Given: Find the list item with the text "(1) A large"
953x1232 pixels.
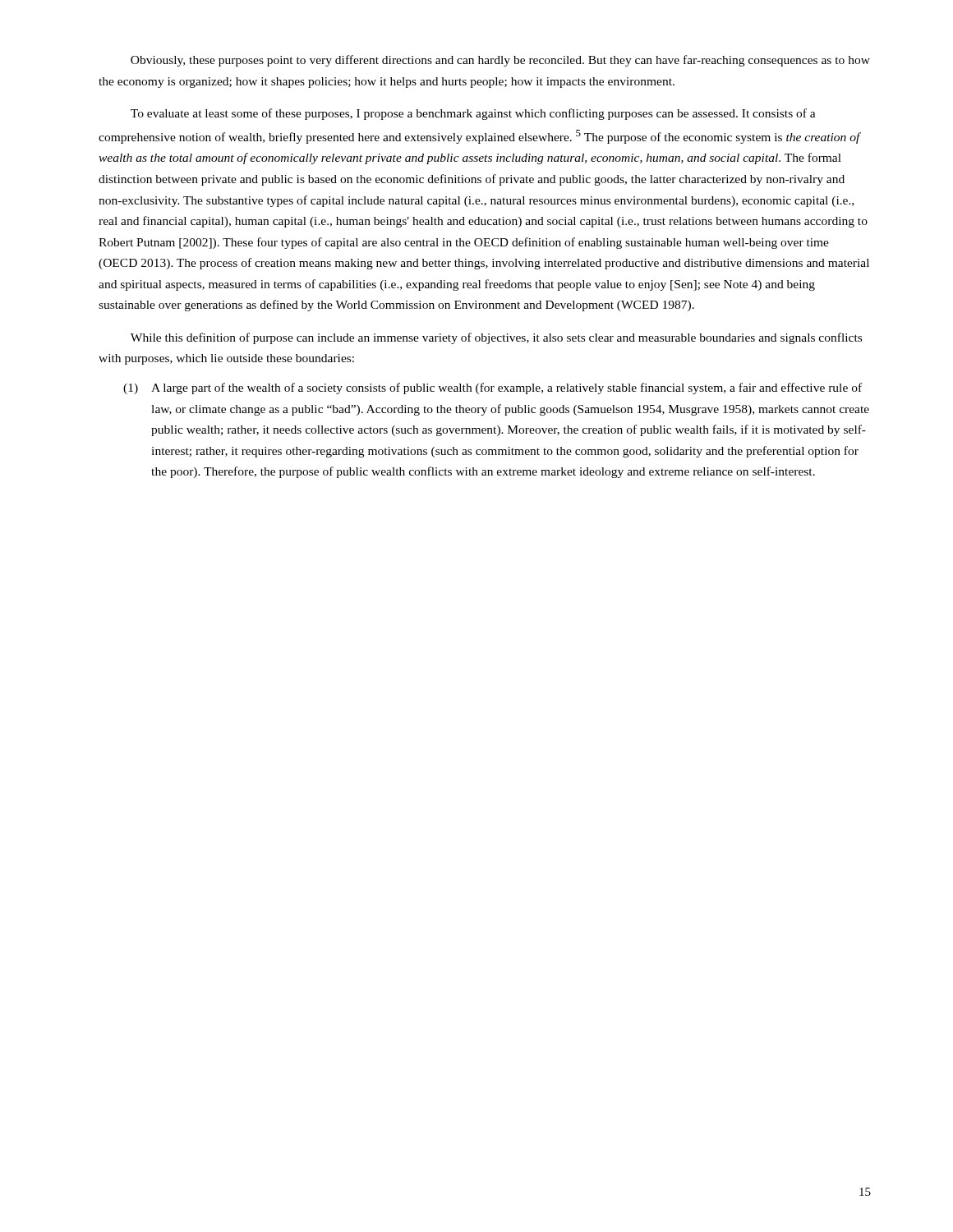Looking at the screenshot, I should [x=497, y=429].
